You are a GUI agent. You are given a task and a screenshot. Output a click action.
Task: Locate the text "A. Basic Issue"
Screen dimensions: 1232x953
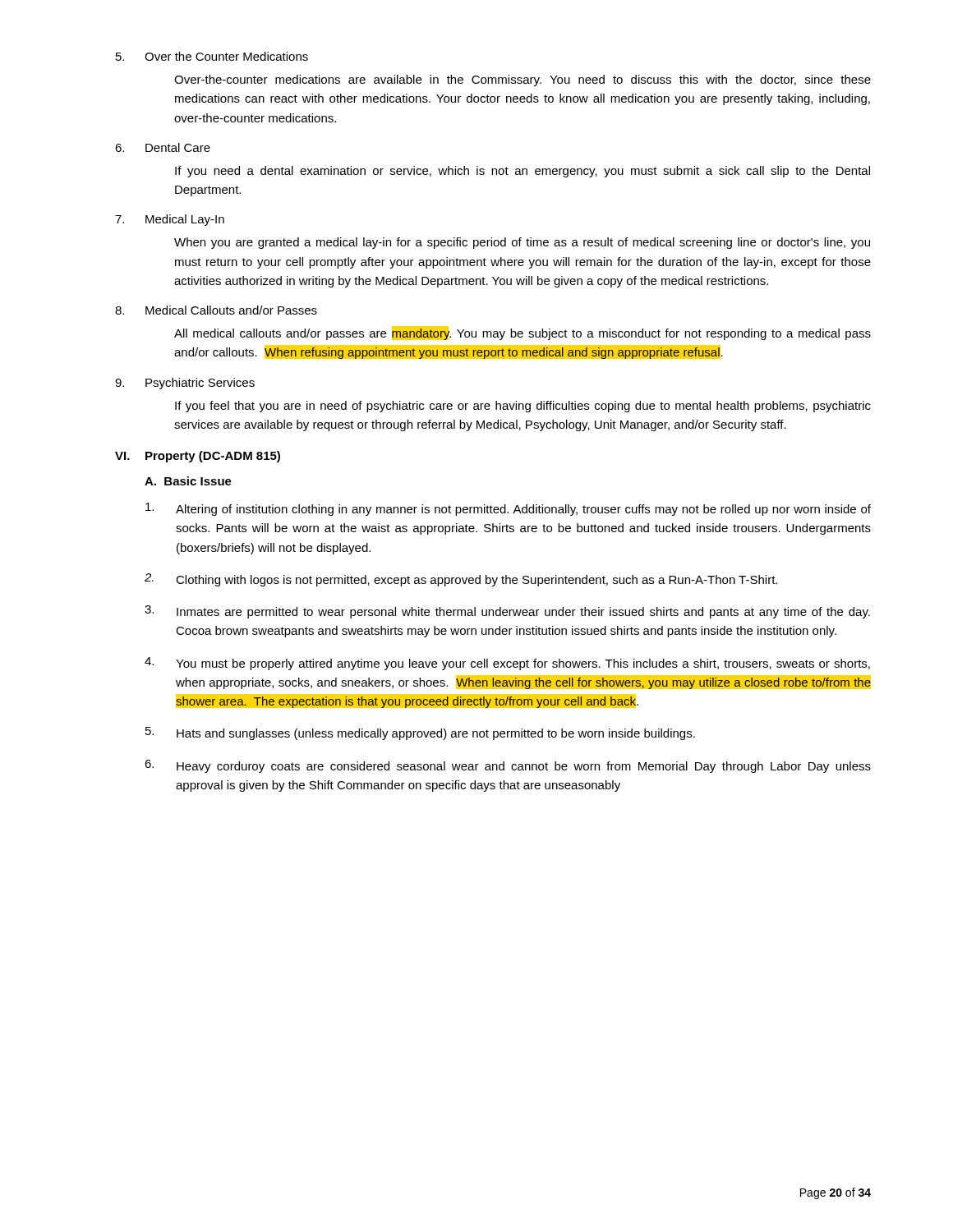point(188,481)
